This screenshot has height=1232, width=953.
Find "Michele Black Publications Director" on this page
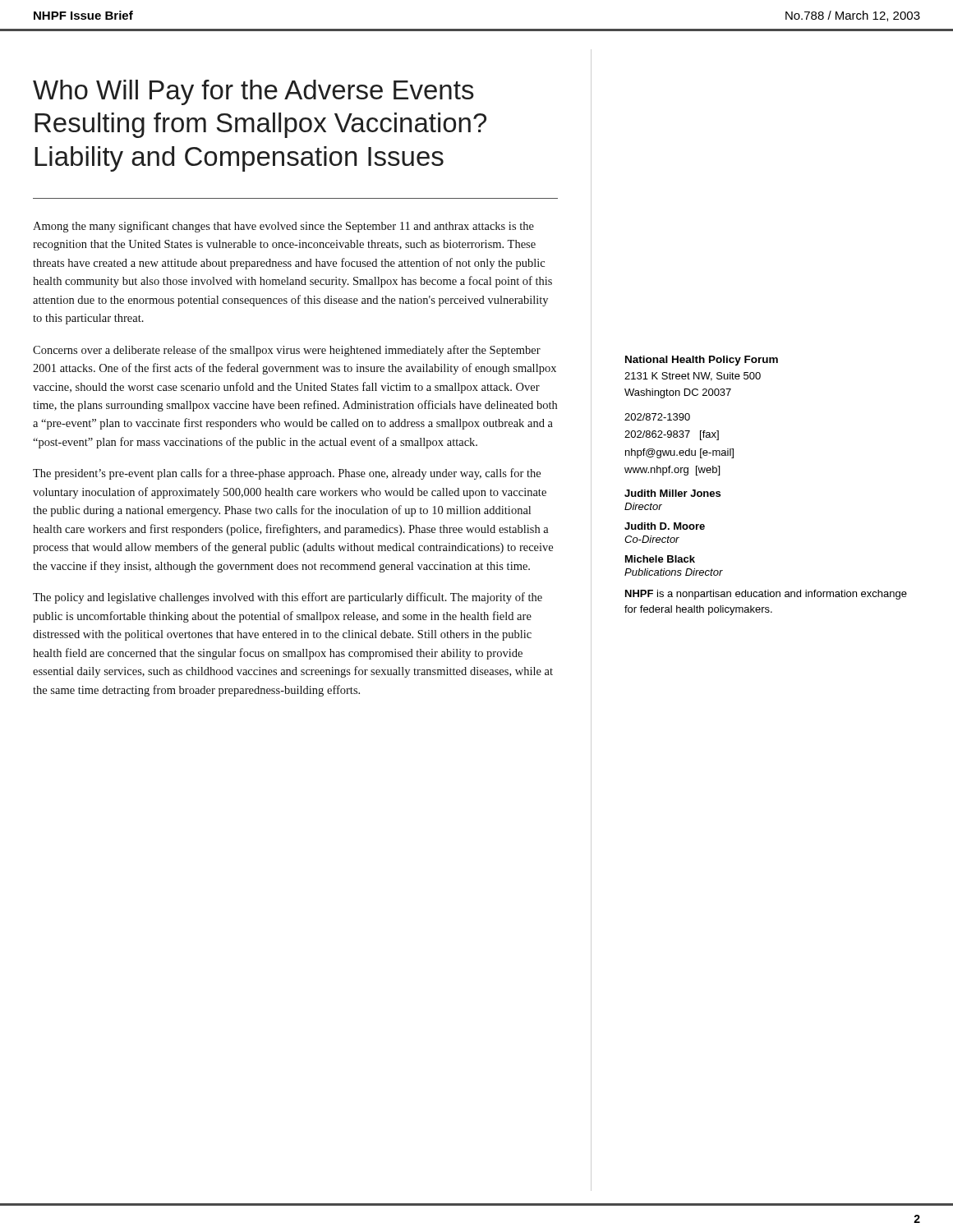(660, 559)
